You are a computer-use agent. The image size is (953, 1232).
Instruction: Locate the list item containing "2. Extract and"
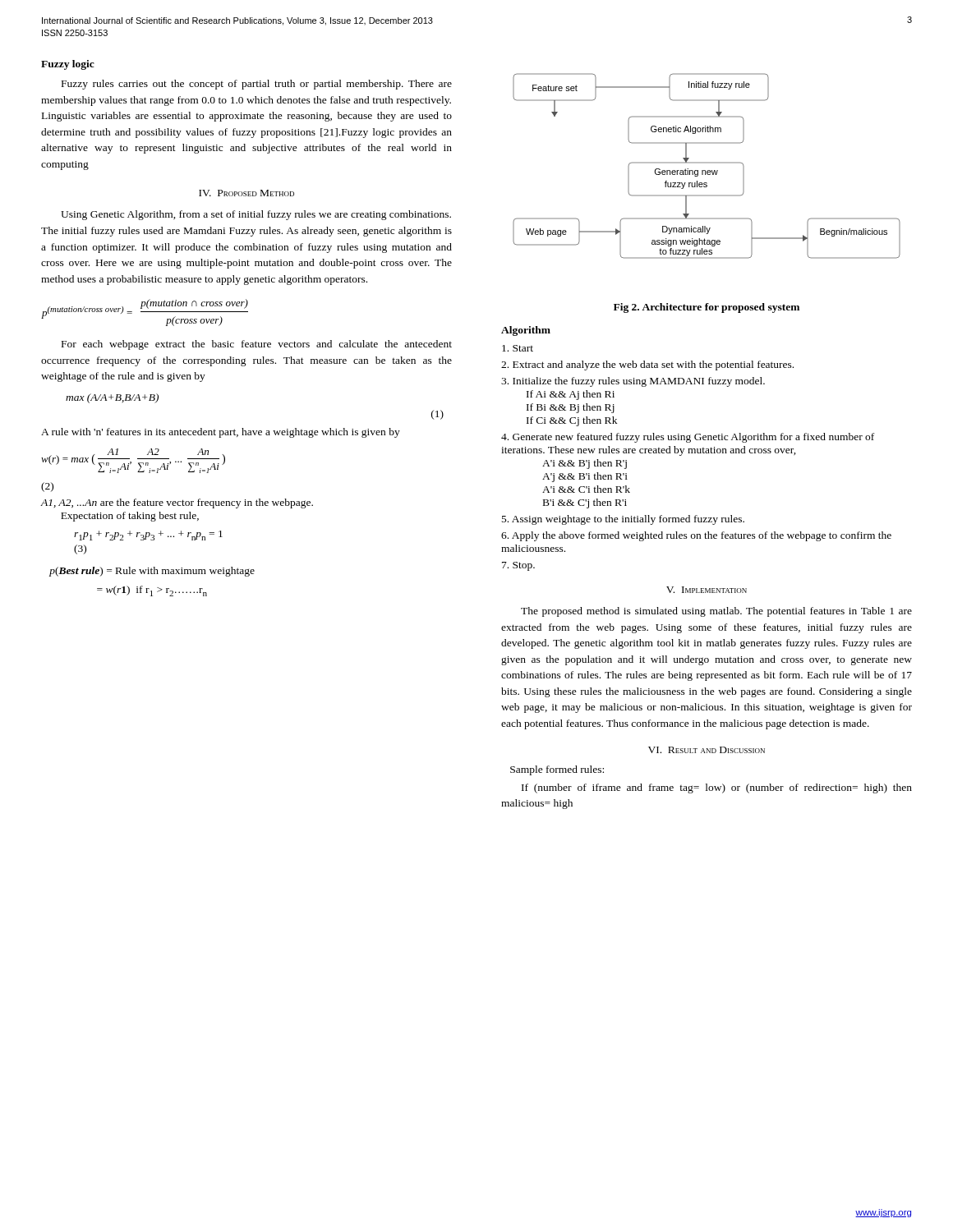click(x=648, y=364)
